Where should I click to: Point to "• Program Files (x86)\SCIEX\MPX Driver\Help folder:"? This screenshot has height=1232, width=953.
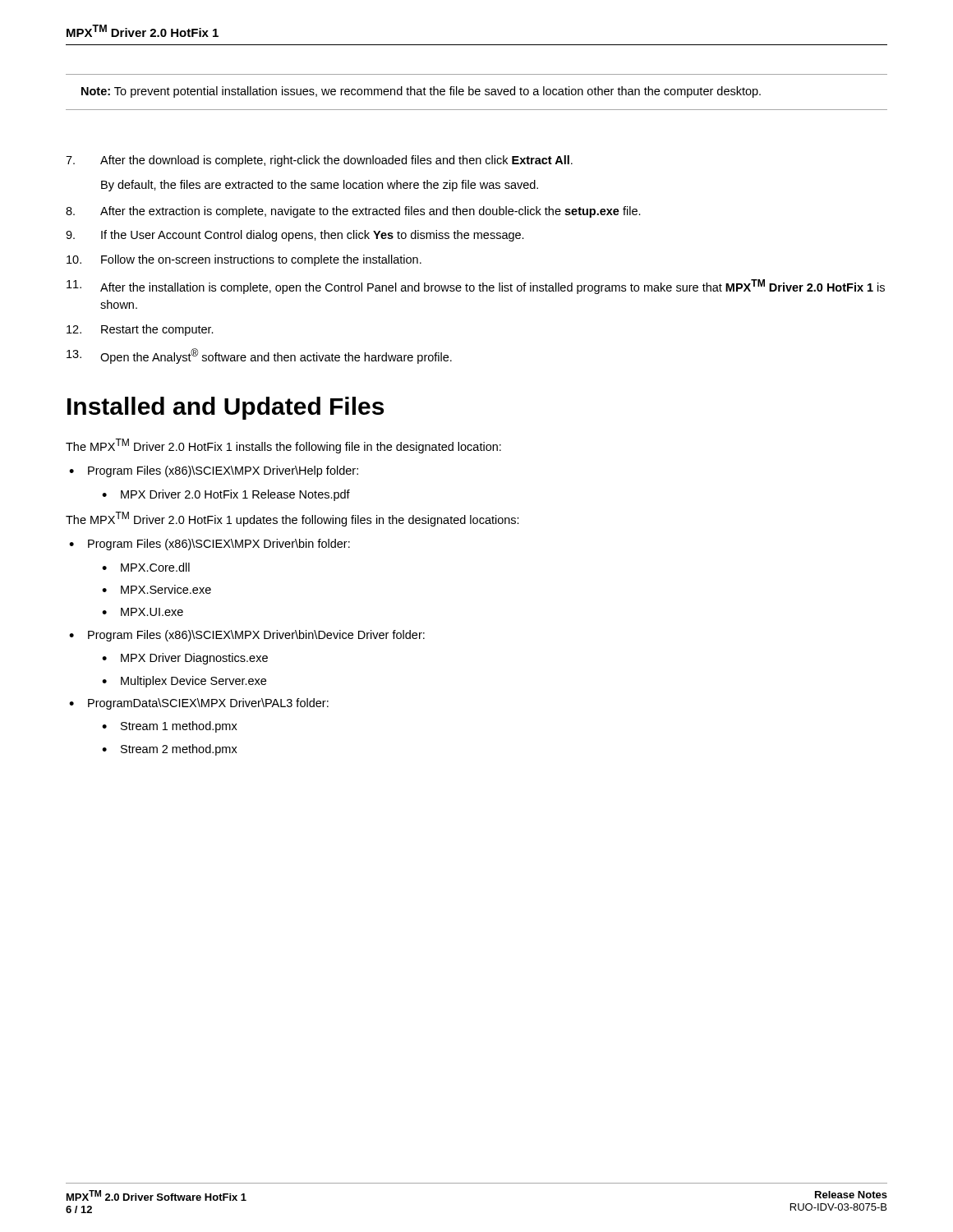click(x=214, y=471)
